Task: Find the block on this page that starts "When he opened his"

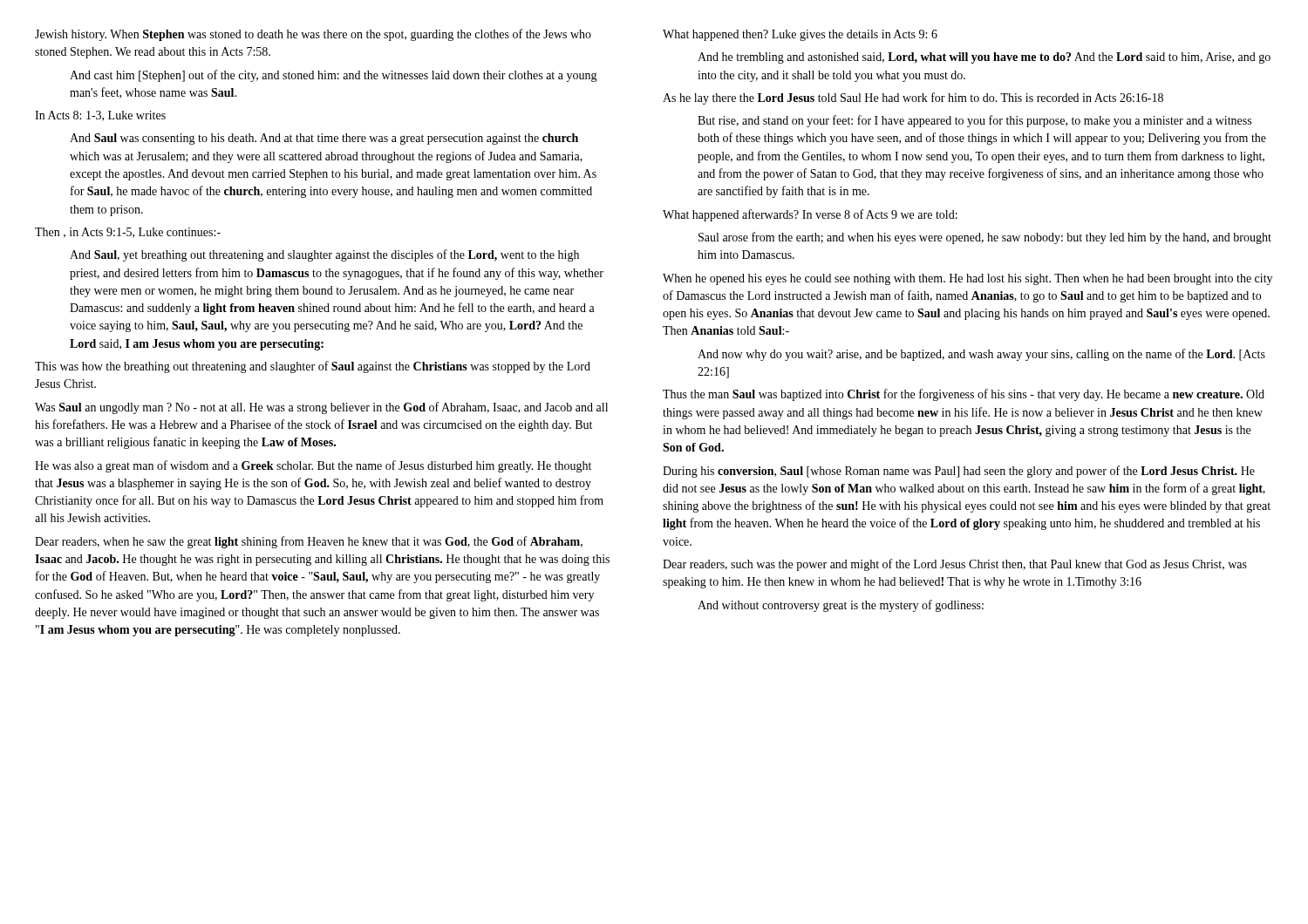Action: (968, 305)
